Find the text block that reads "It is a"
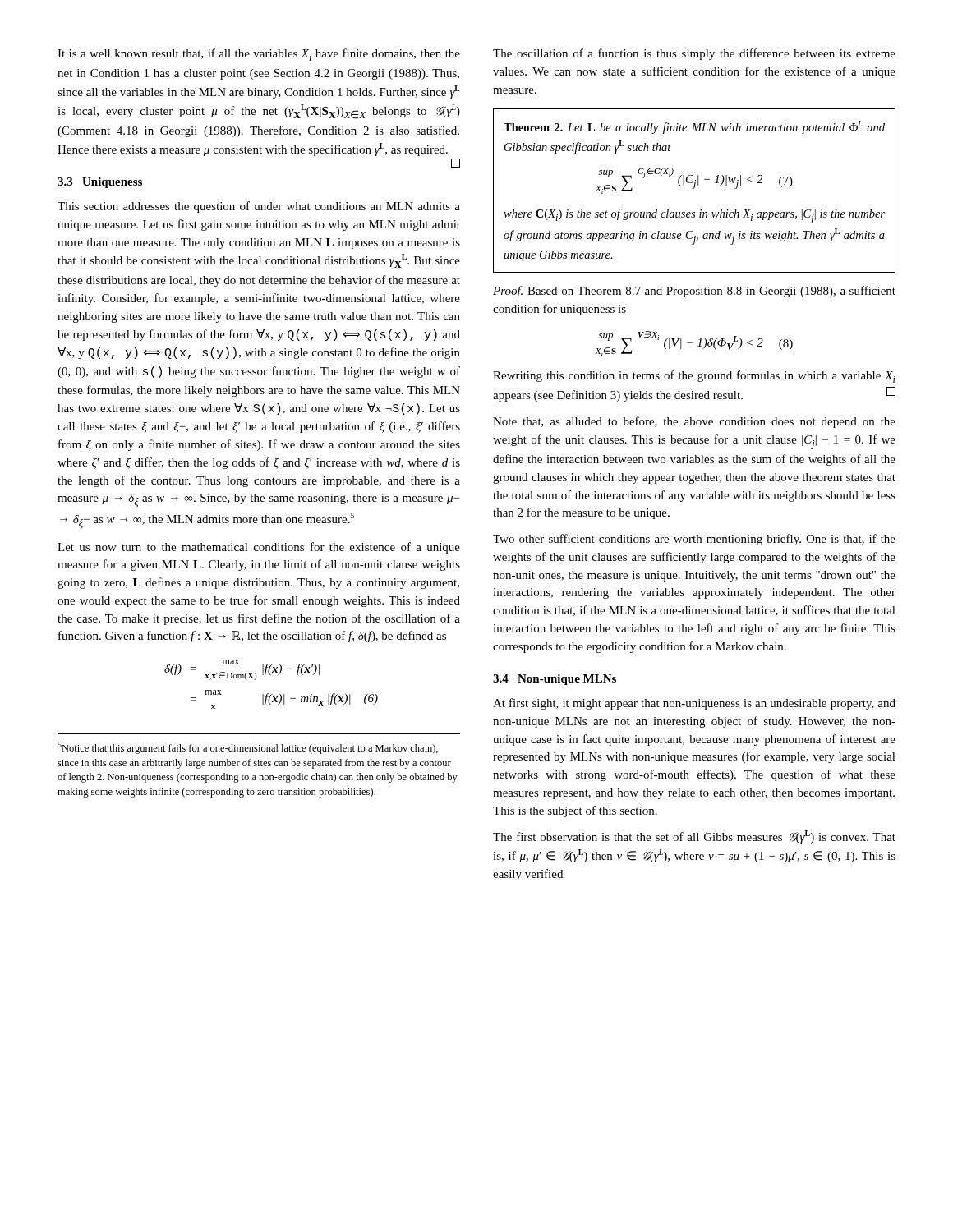 click(x=259, y=102)
